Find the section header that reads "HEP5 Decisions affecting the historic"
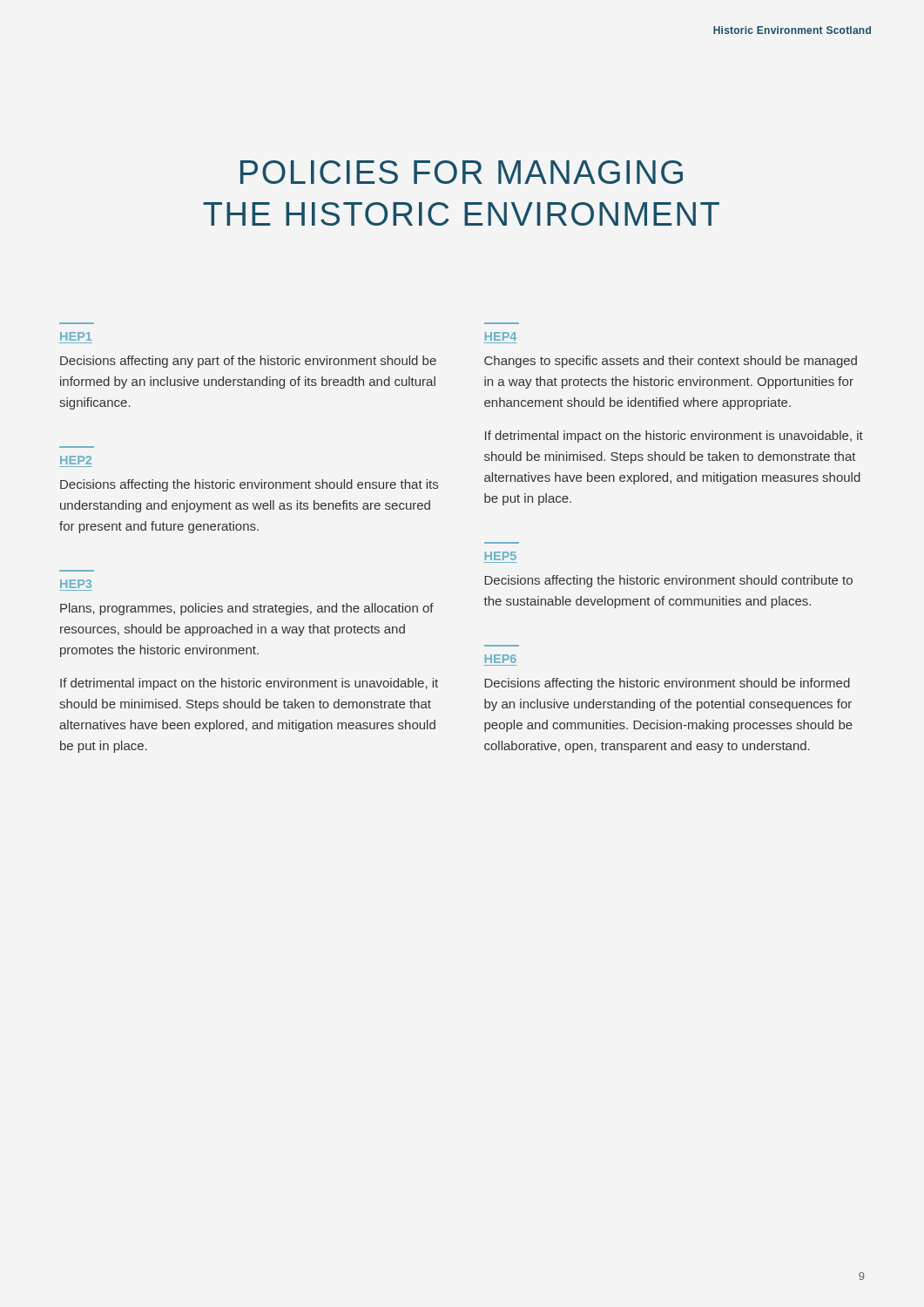 point(674,577)
